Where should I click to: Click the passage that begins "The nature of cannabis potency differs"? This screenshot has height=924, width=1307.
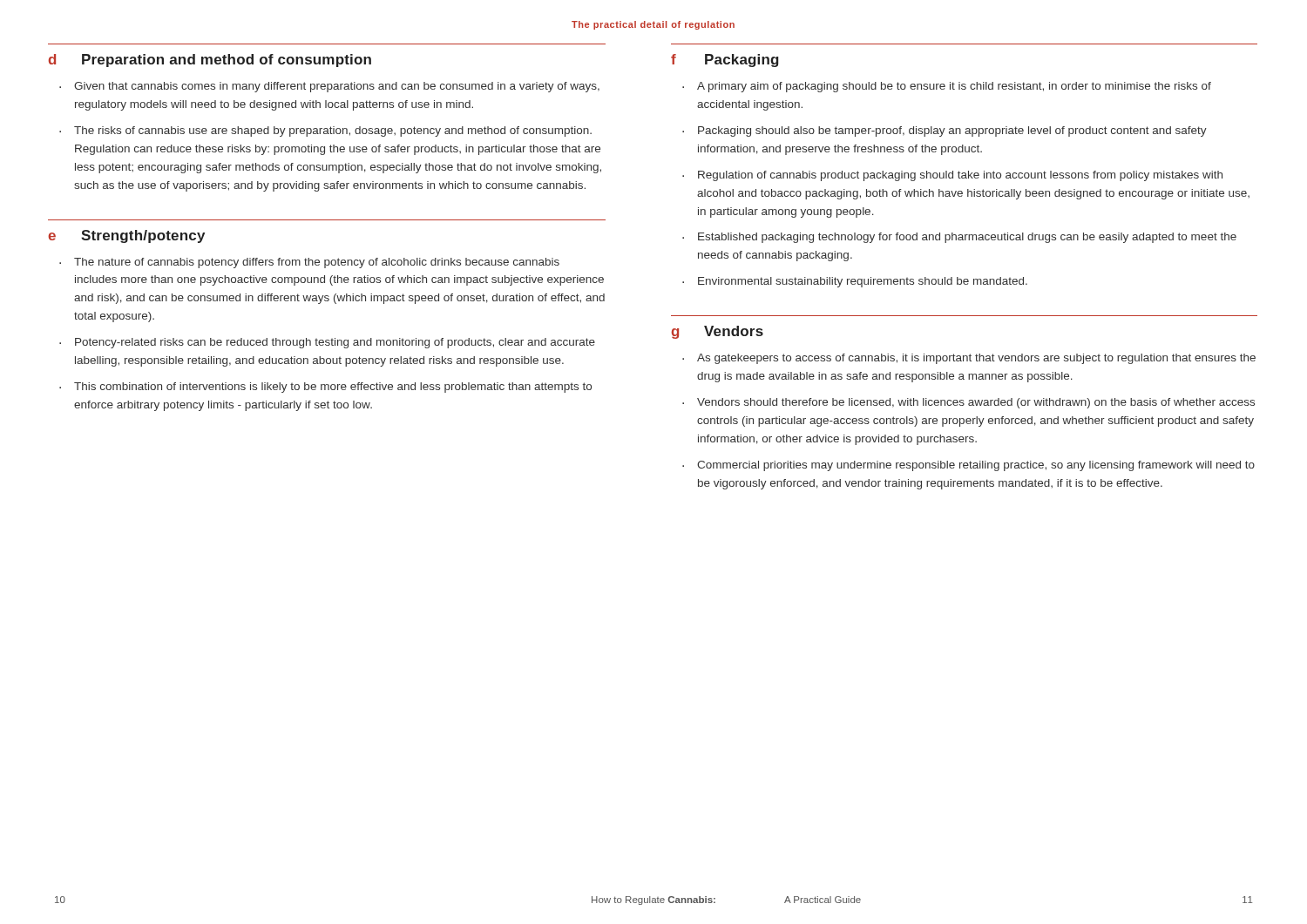(340, 289)
